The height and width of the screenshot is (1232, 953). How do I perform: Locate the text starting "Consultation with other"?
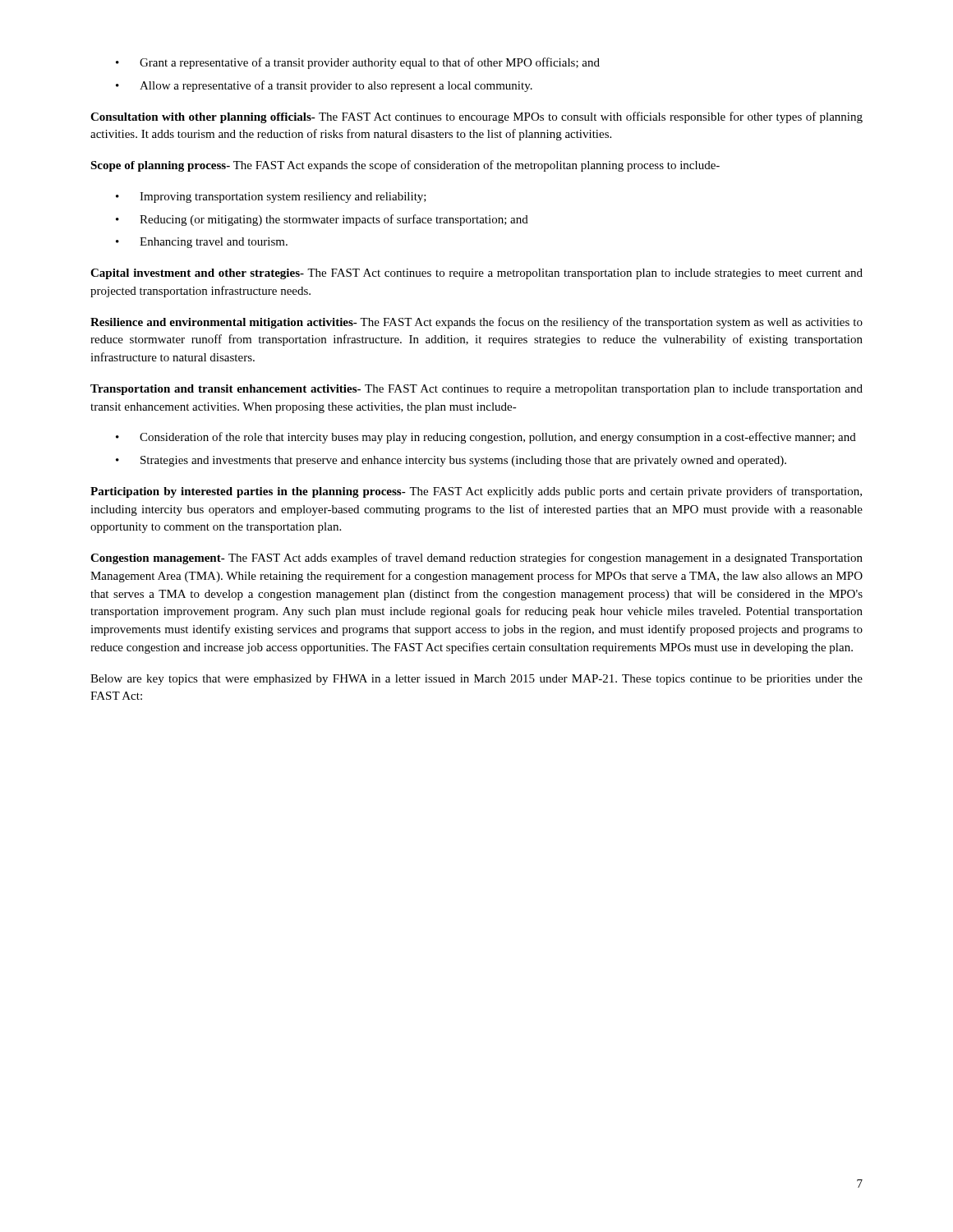pyautogui.click(x=476, y=126)
